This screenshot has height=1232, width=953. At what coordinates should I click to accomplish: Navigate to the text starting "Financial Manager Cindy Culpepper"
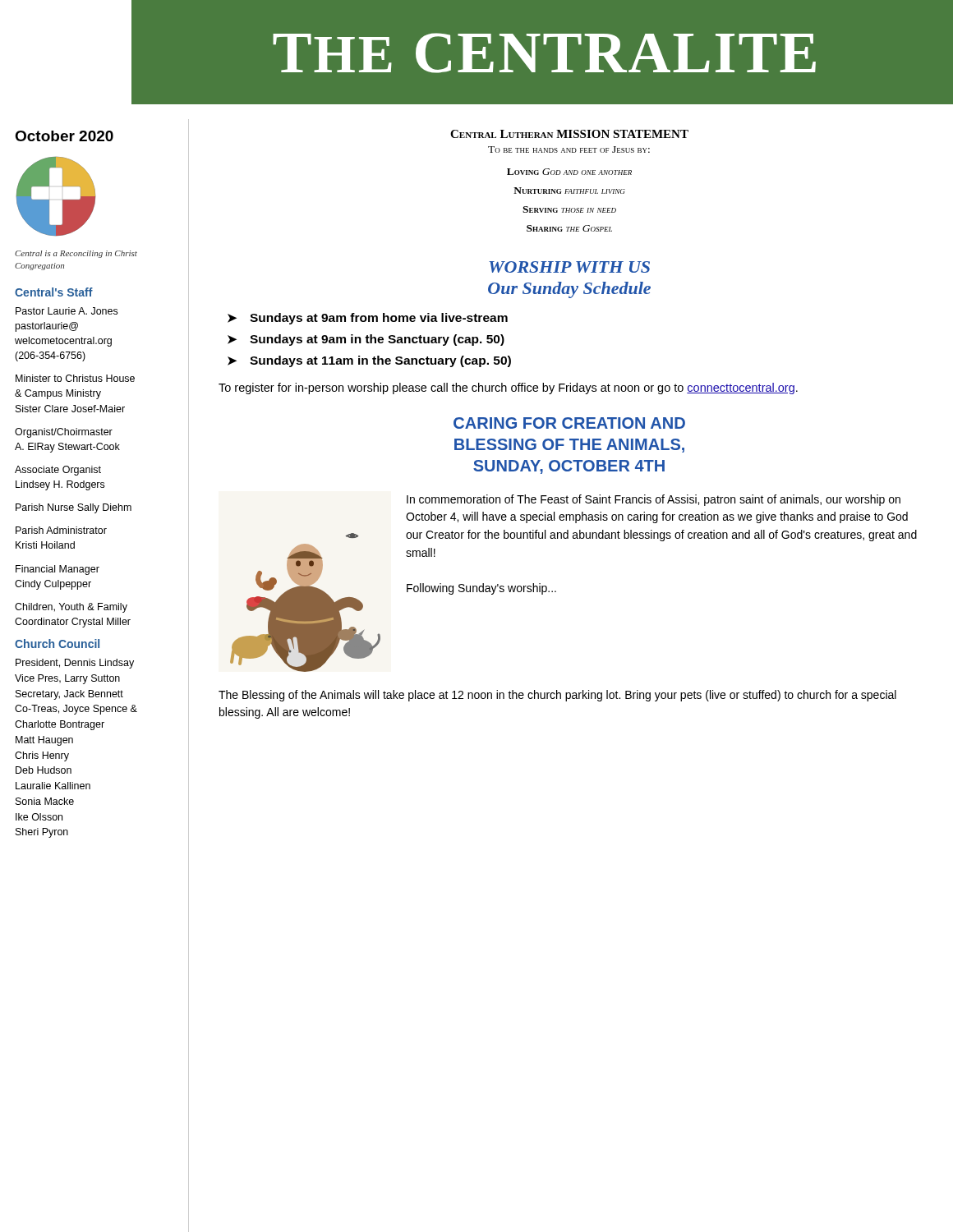57,576
